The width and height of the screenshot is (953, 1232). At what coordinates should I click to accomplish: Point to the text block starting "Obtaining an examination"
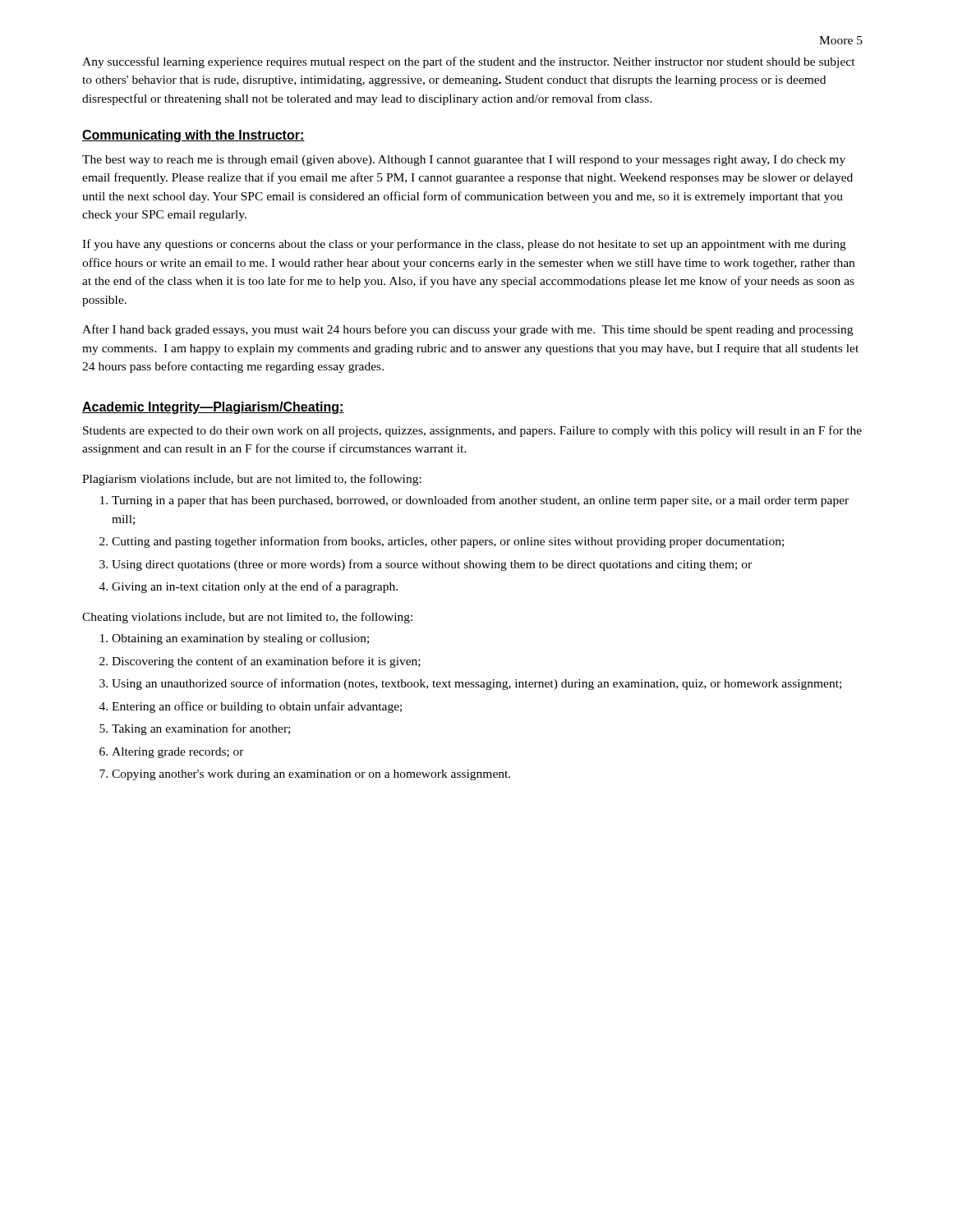241,638
